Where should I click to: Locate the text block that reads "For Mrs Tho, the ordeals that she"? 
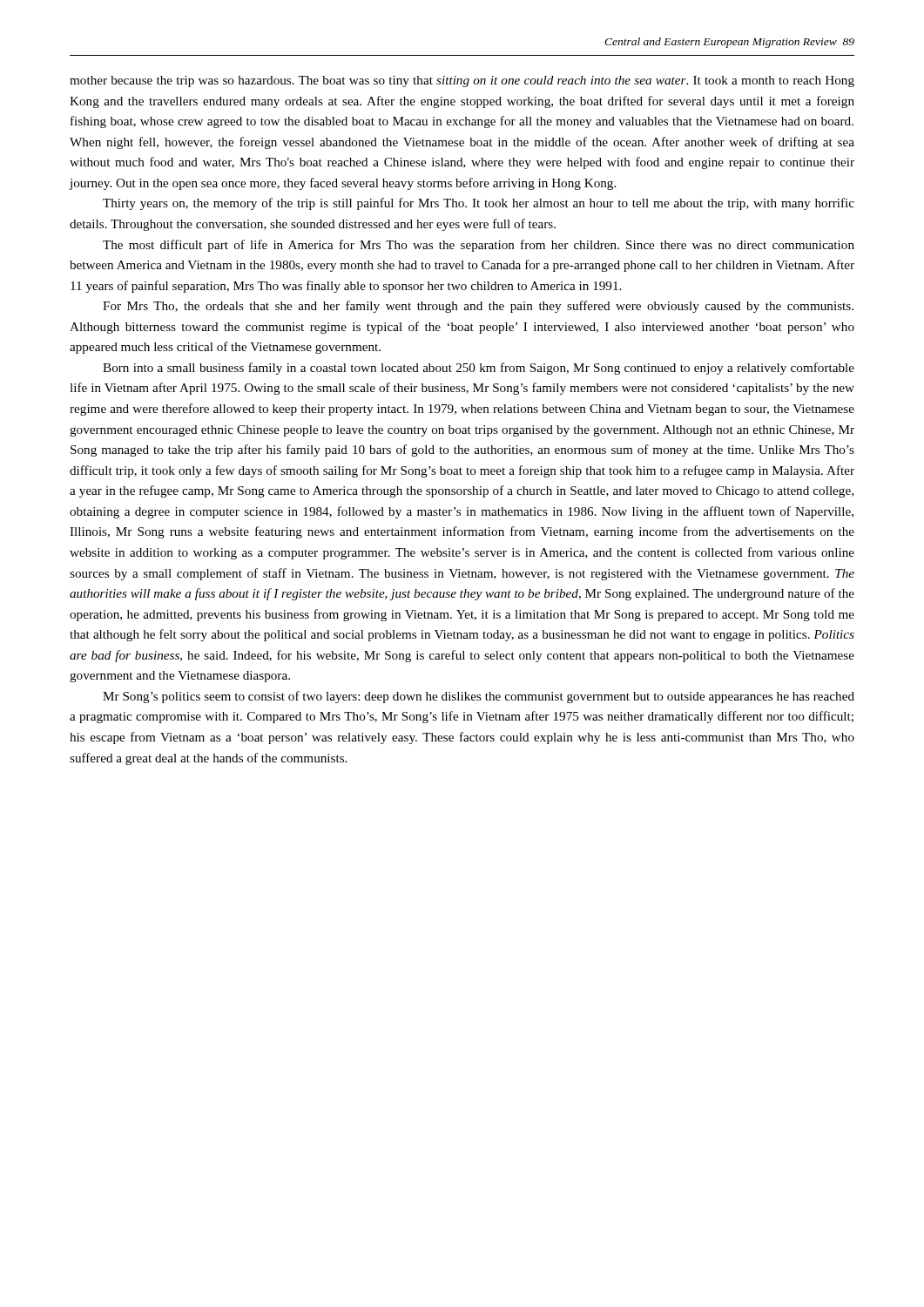[462, 326]
